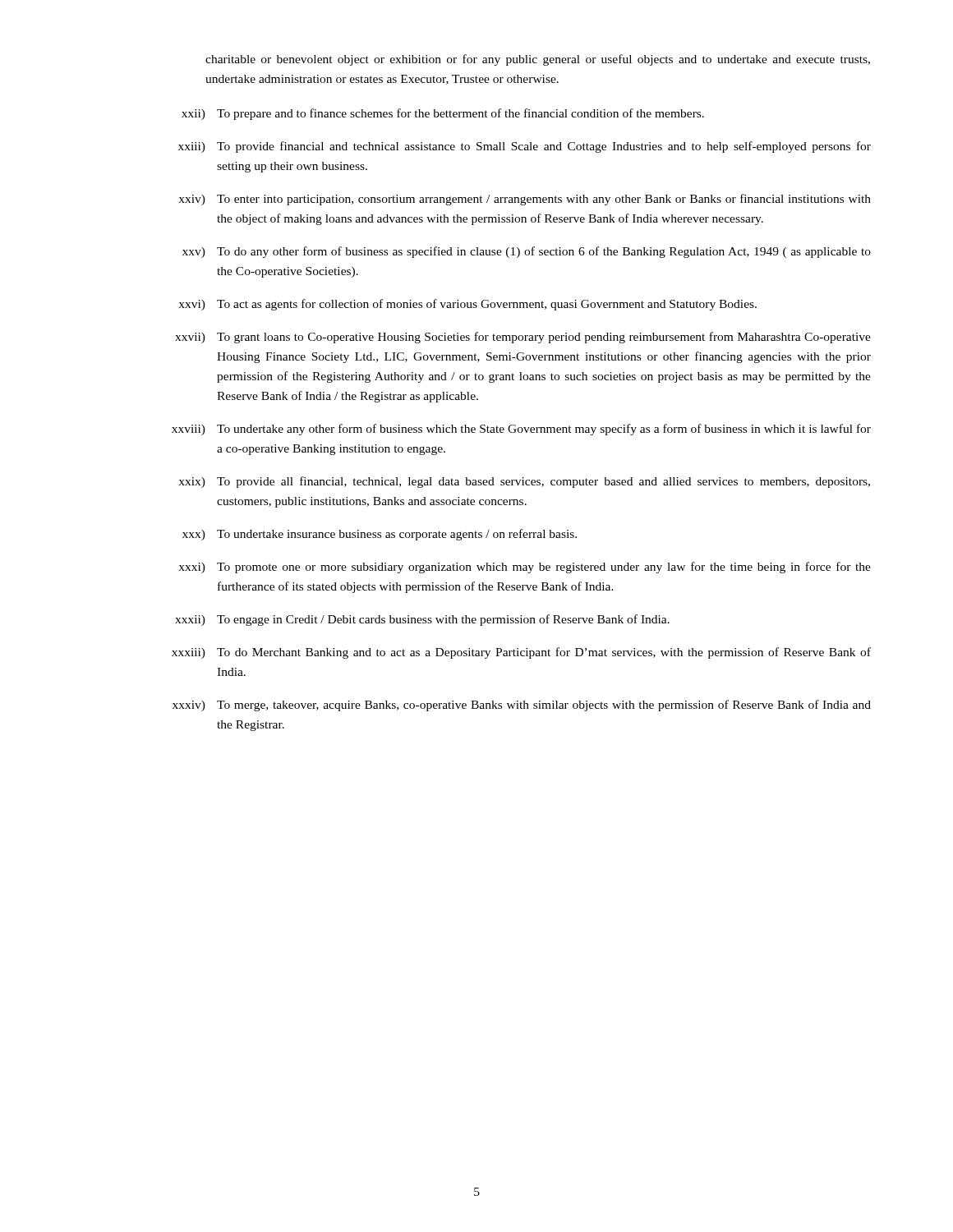
Task: Locate the text block starting "xxx) To undertake insurance business as corporate"
Action: pyautogui.click(x=499, y=534)
